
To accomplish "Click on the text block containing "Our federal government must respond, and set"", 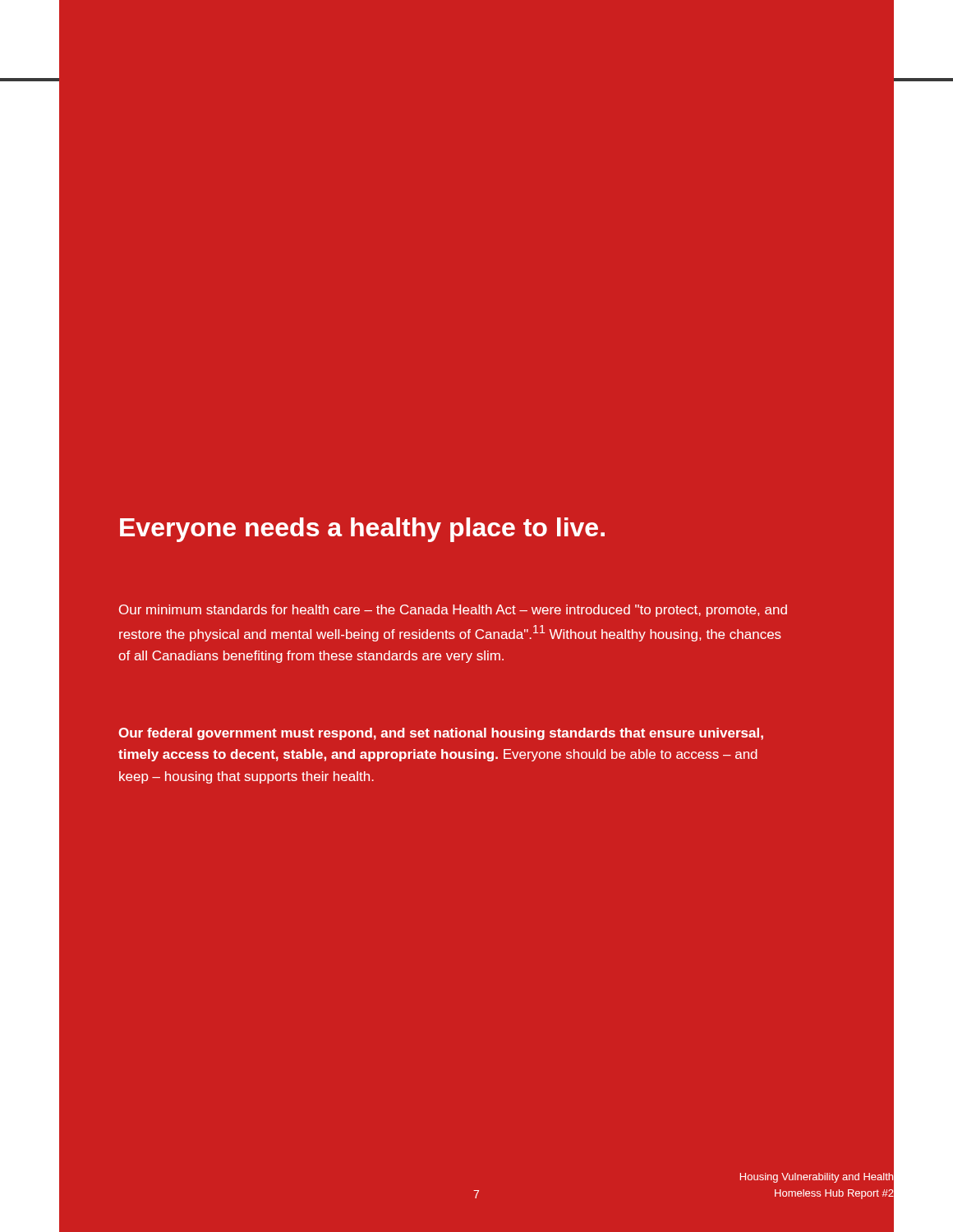I will pyautogui.click(x=455, y=755).
